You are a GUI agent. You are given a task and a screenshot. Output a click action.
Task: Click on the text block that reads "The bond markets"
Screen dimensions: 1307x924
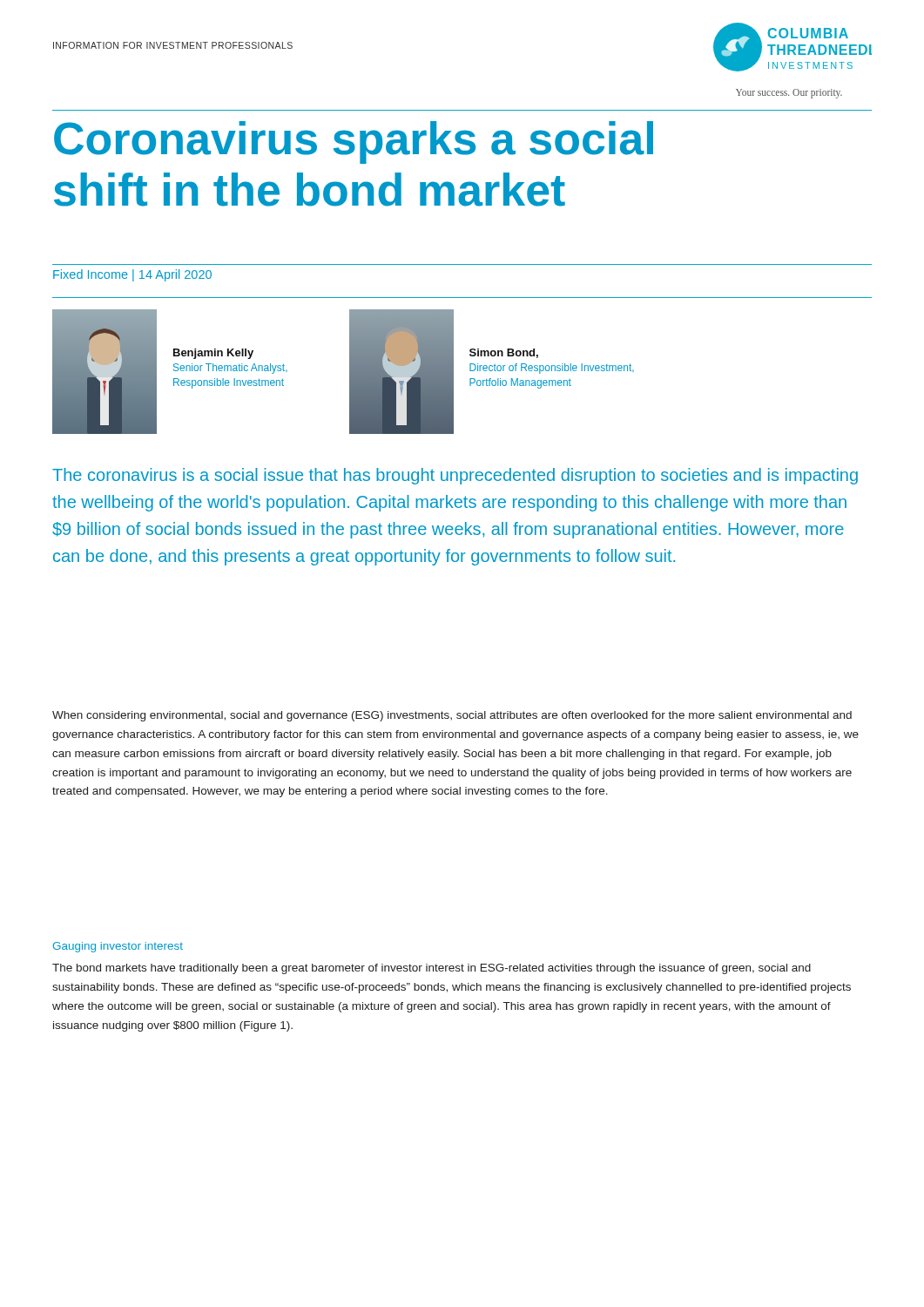(462, 997)
